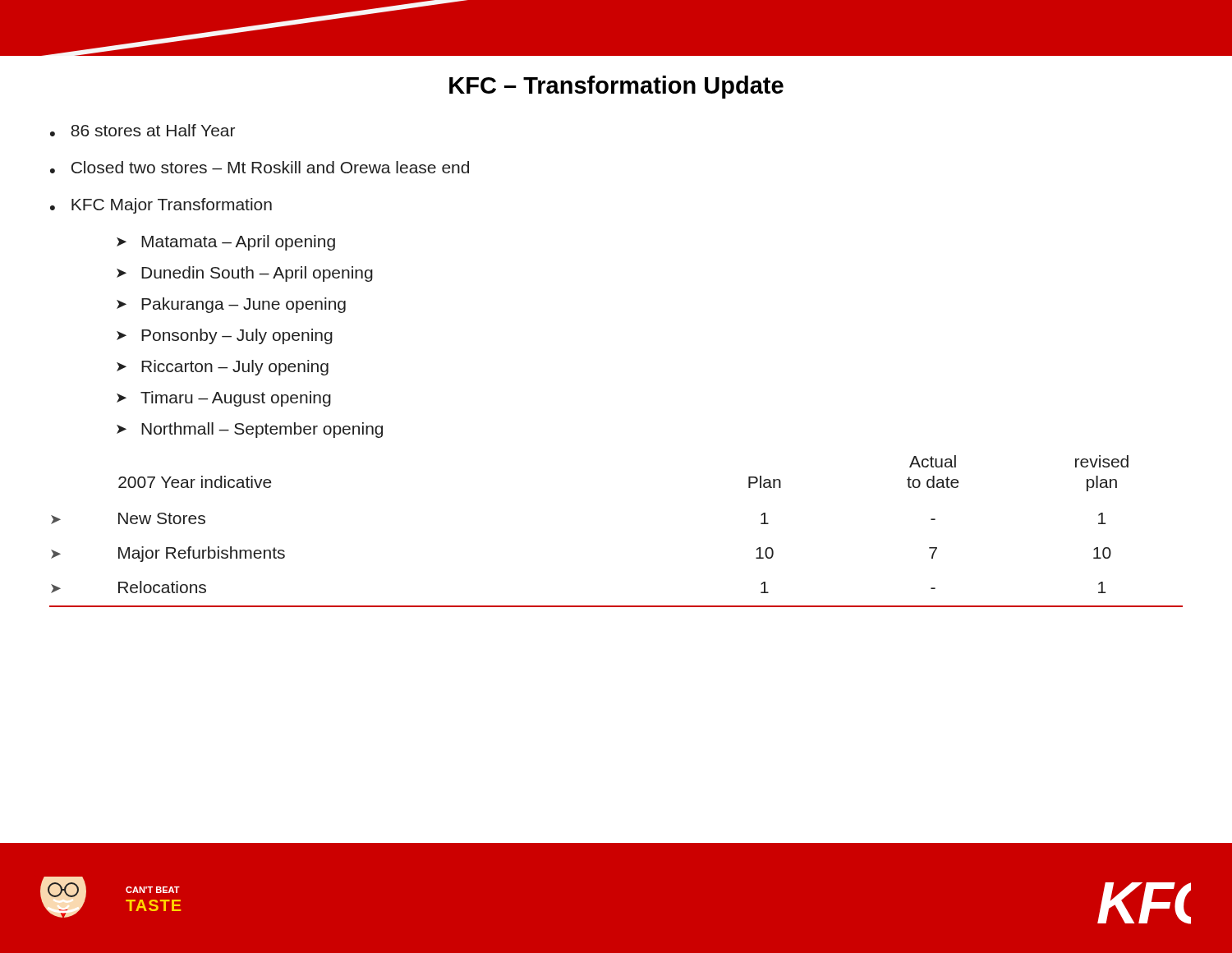Image resolution: width=1232 pixels, height=953 pixels.
Task: Point to the block beginning "➤ Ponsonby –"
Action: click(224, 335)
